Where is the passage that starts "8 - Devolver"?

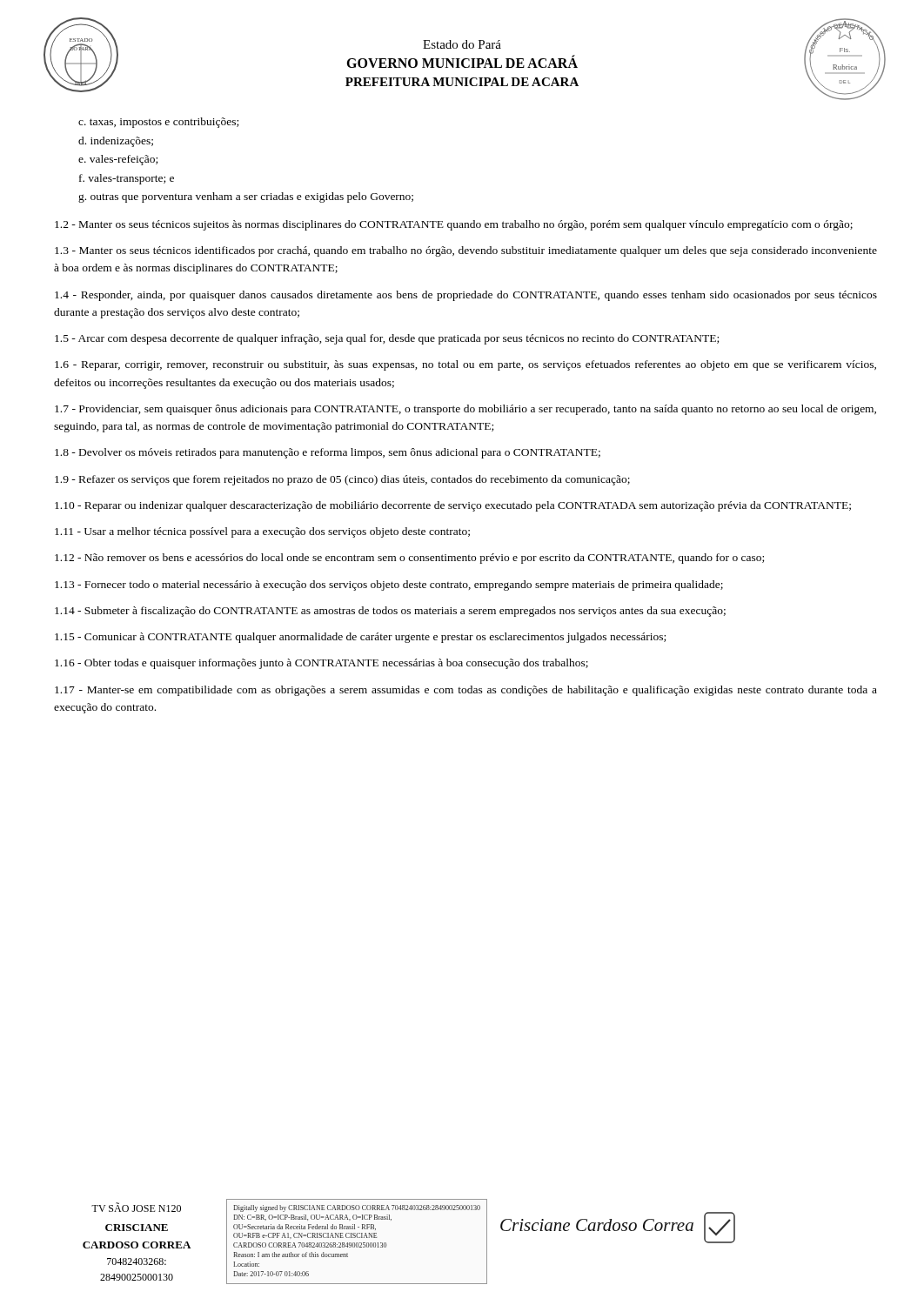coord(327,452)
